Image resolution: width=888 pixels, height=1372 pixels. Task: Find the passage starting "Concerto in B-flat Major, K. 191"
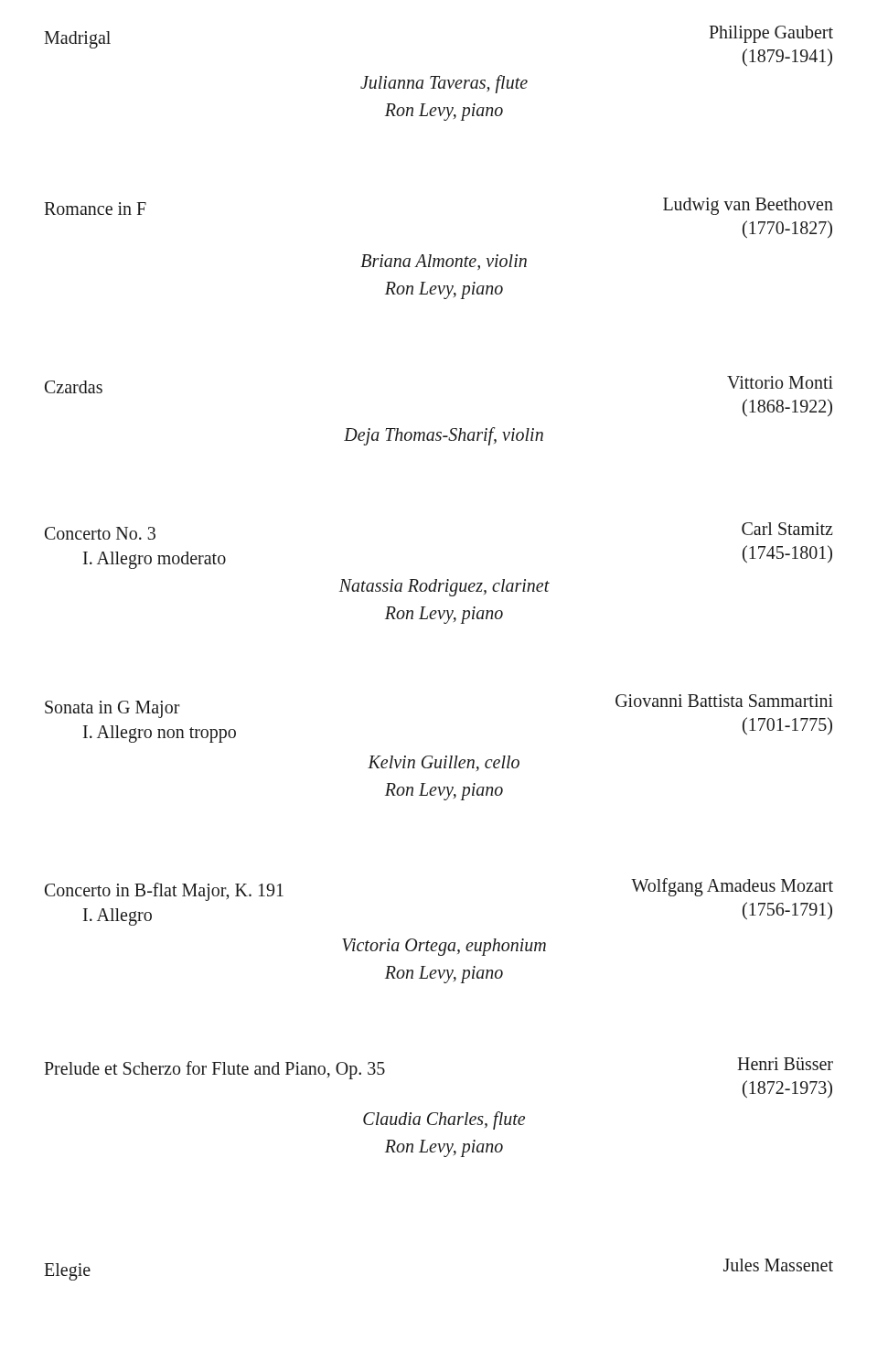coord(164,890)
